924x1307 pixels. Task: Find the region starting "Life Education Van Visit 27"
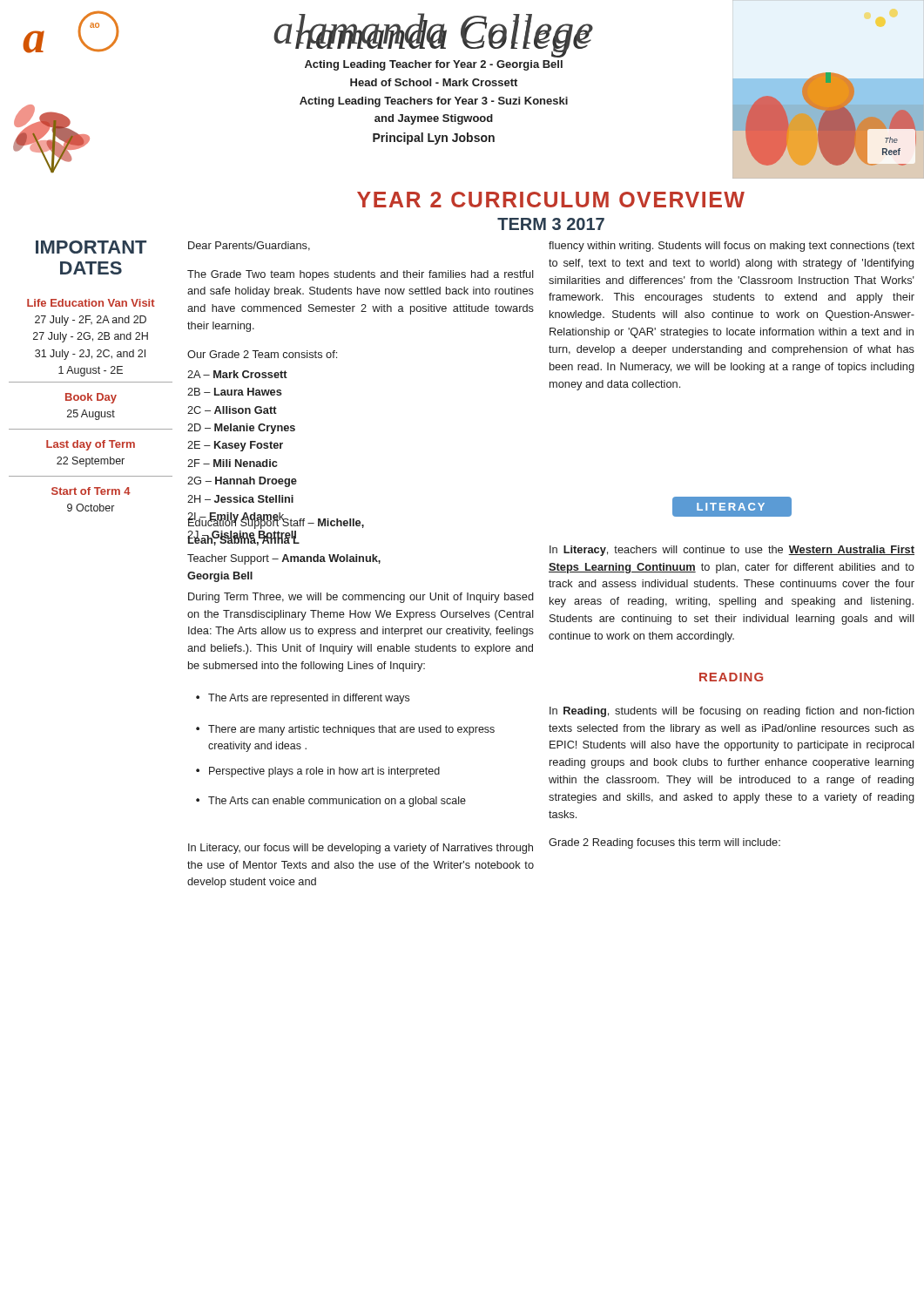(91, 338)
